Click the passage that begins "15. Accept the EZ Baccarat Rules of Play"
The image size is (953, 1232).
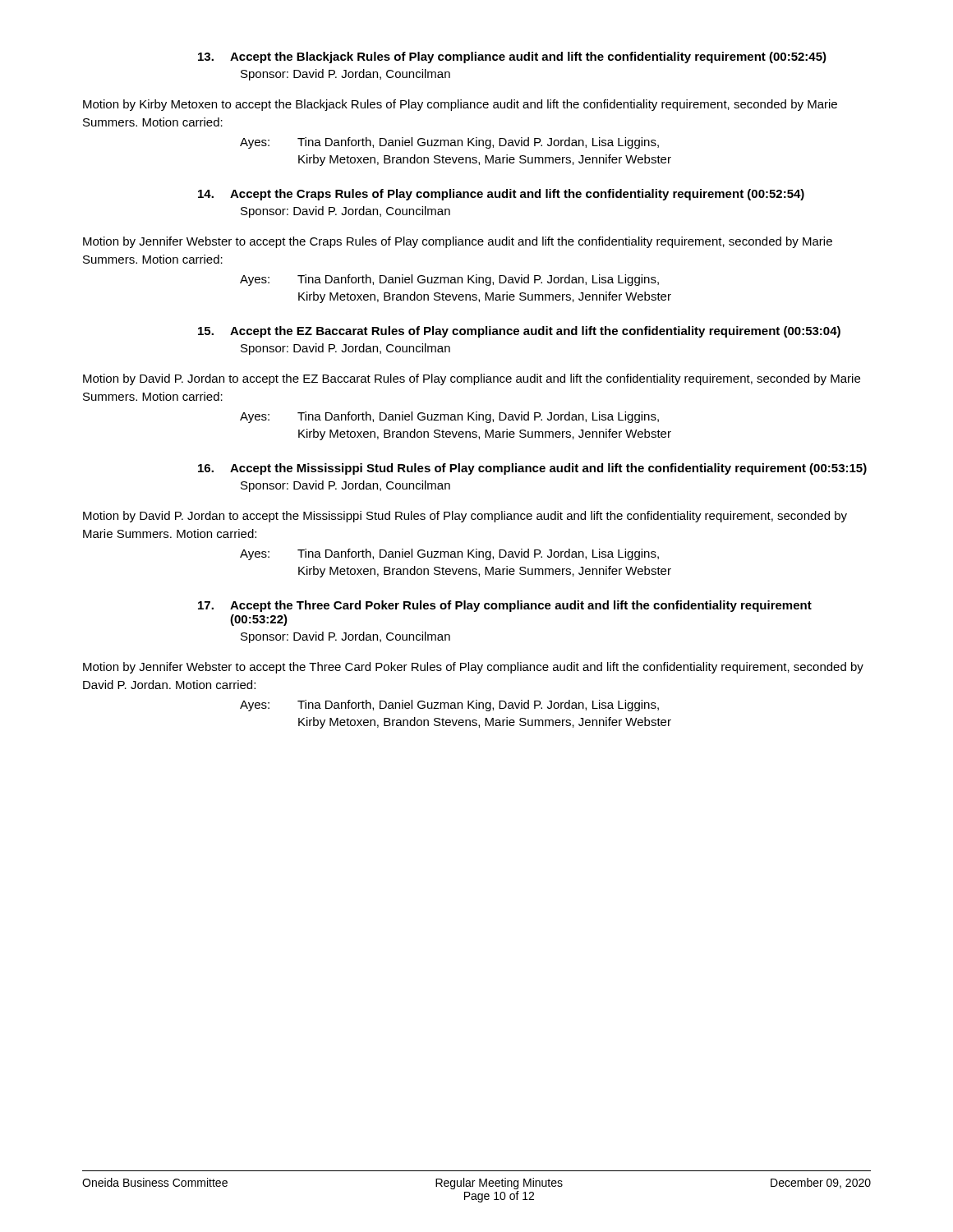click(534, 339)
